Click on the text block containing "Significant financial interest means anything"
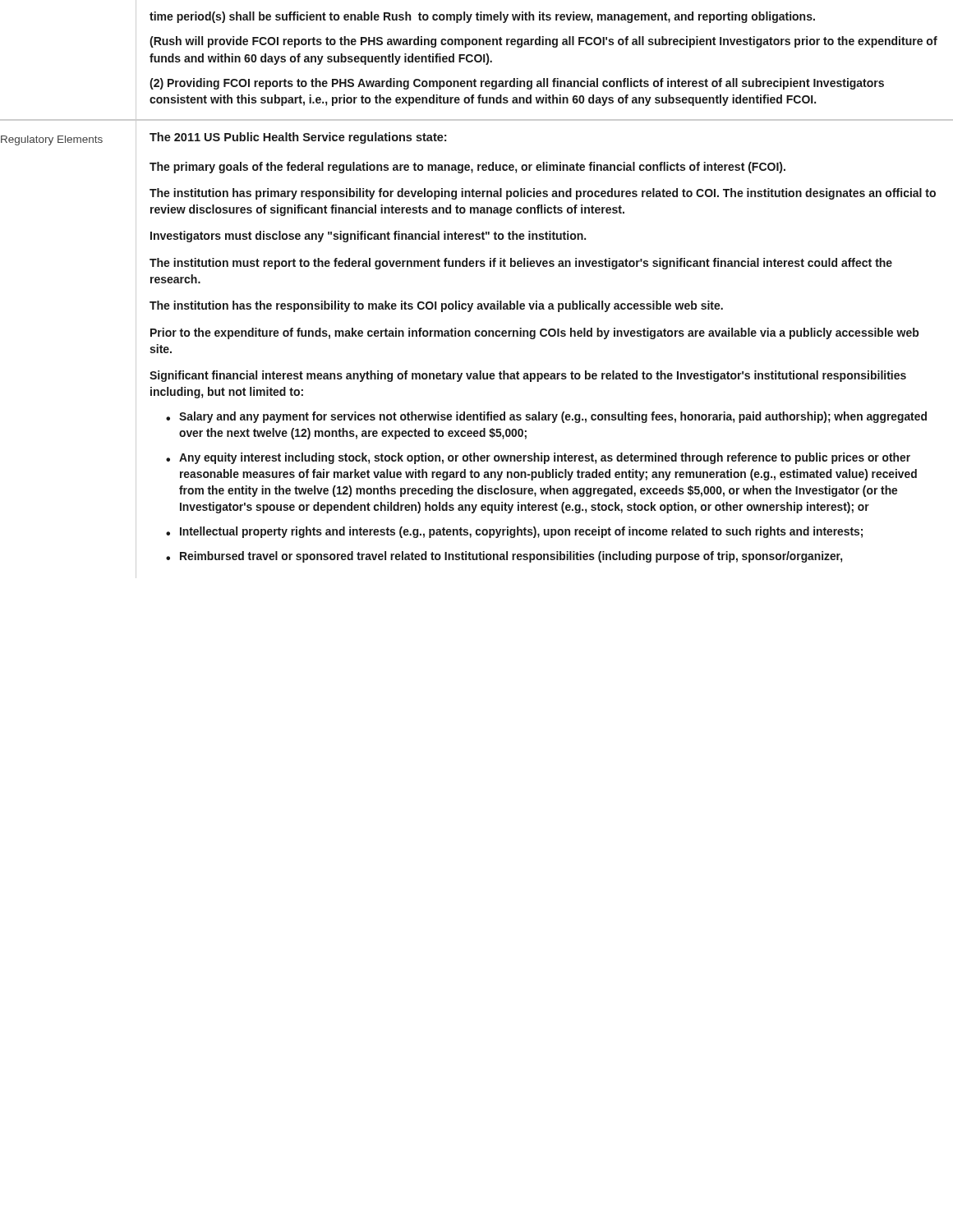The image size is (953, 1232). pos(544,384)
